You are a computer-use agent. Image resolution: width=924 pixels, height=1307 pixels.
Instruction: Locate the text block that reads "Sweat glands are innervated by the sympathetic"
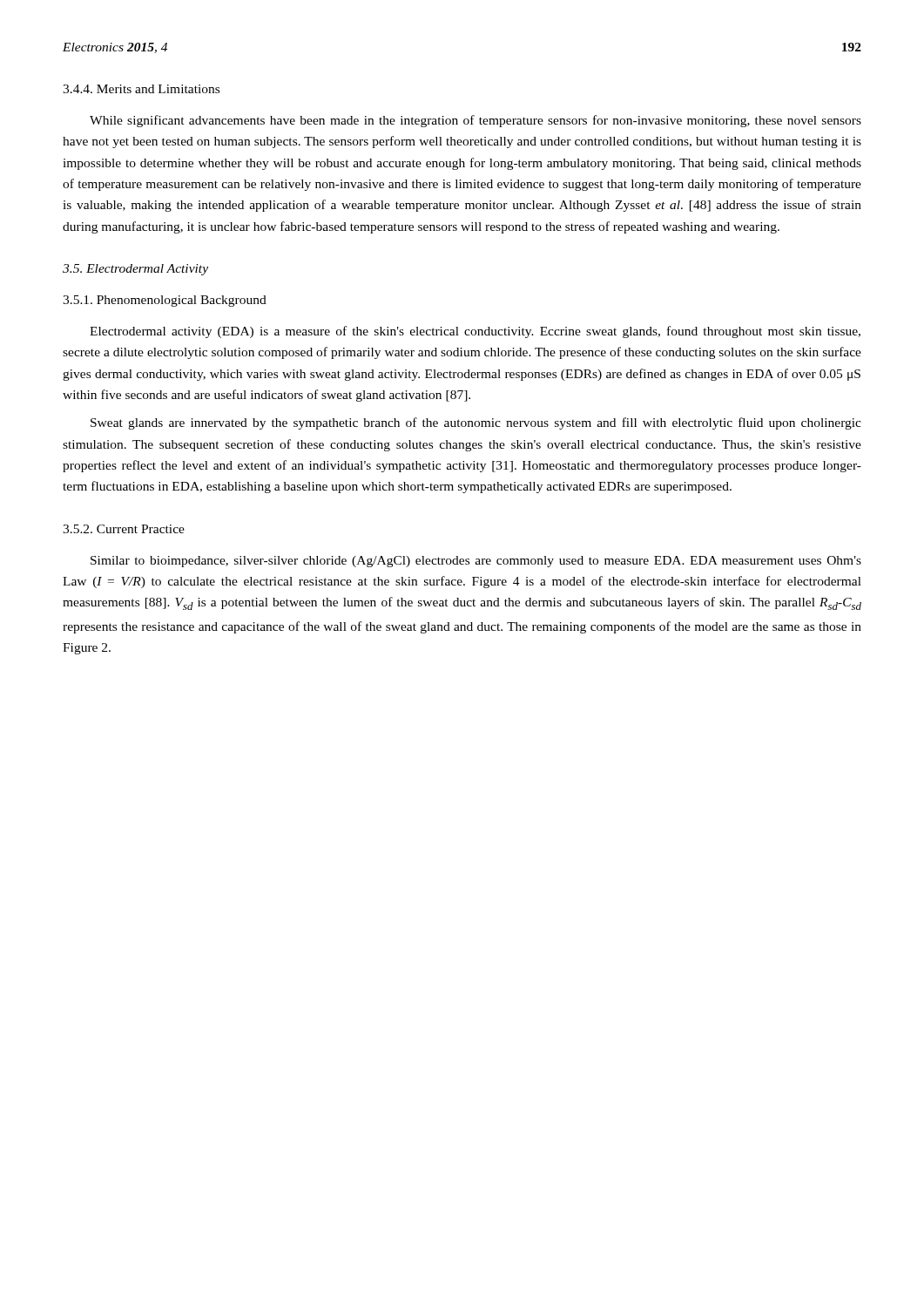[462, 454]
